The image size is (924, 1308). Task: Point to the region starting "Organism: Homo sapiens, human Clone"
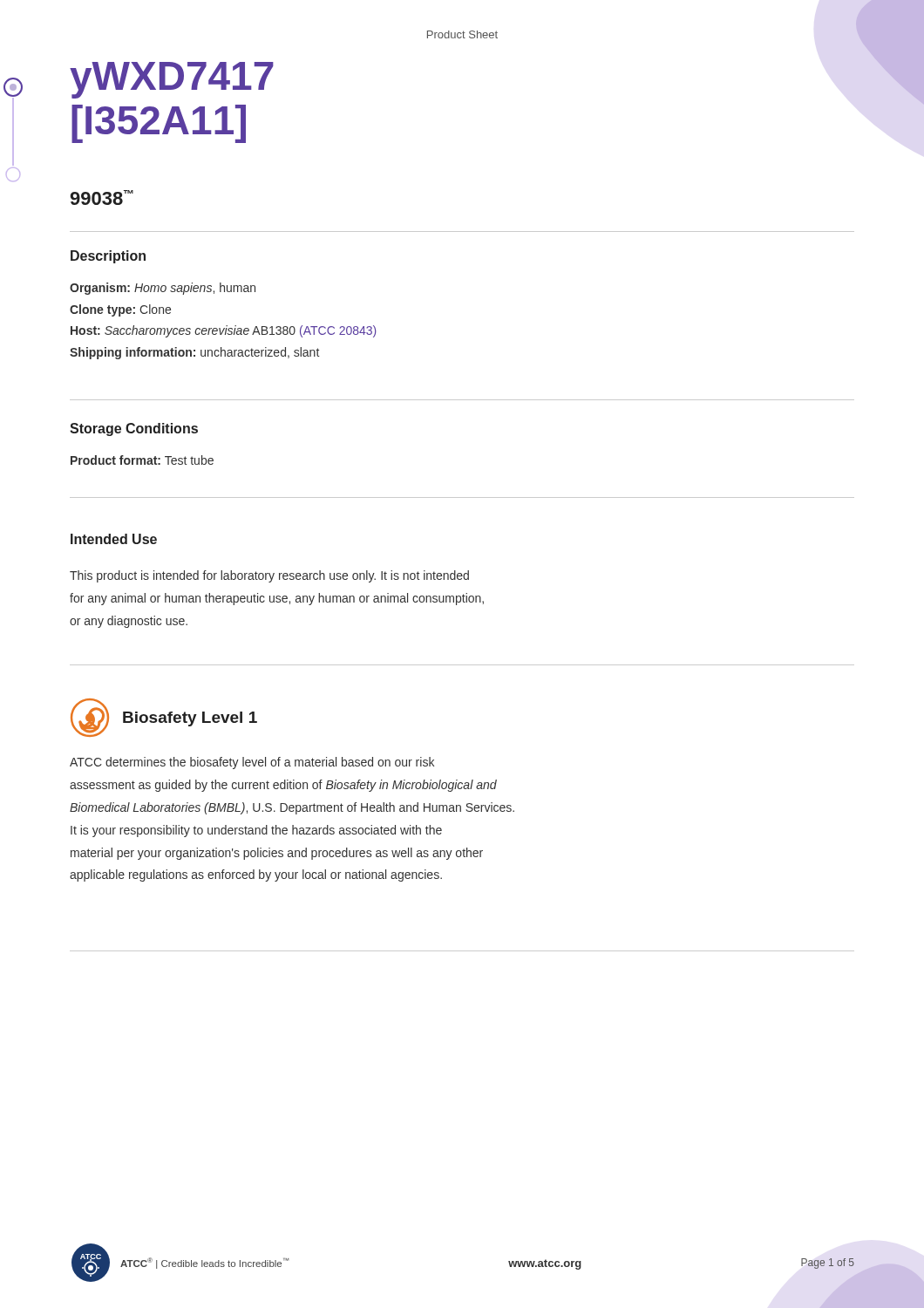point(223,320)
